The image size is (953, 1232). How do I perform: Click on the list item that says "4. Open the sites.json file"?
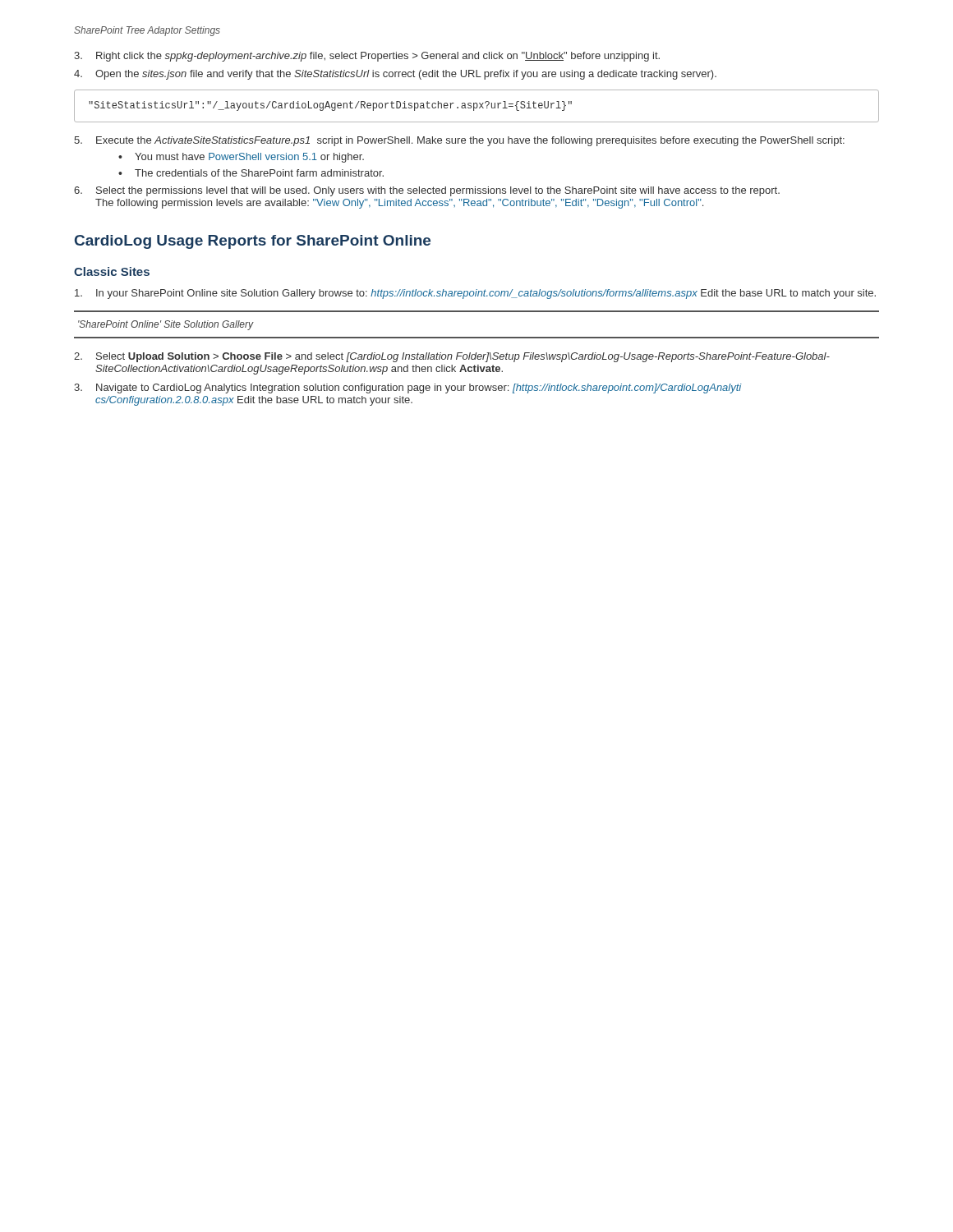476,74
